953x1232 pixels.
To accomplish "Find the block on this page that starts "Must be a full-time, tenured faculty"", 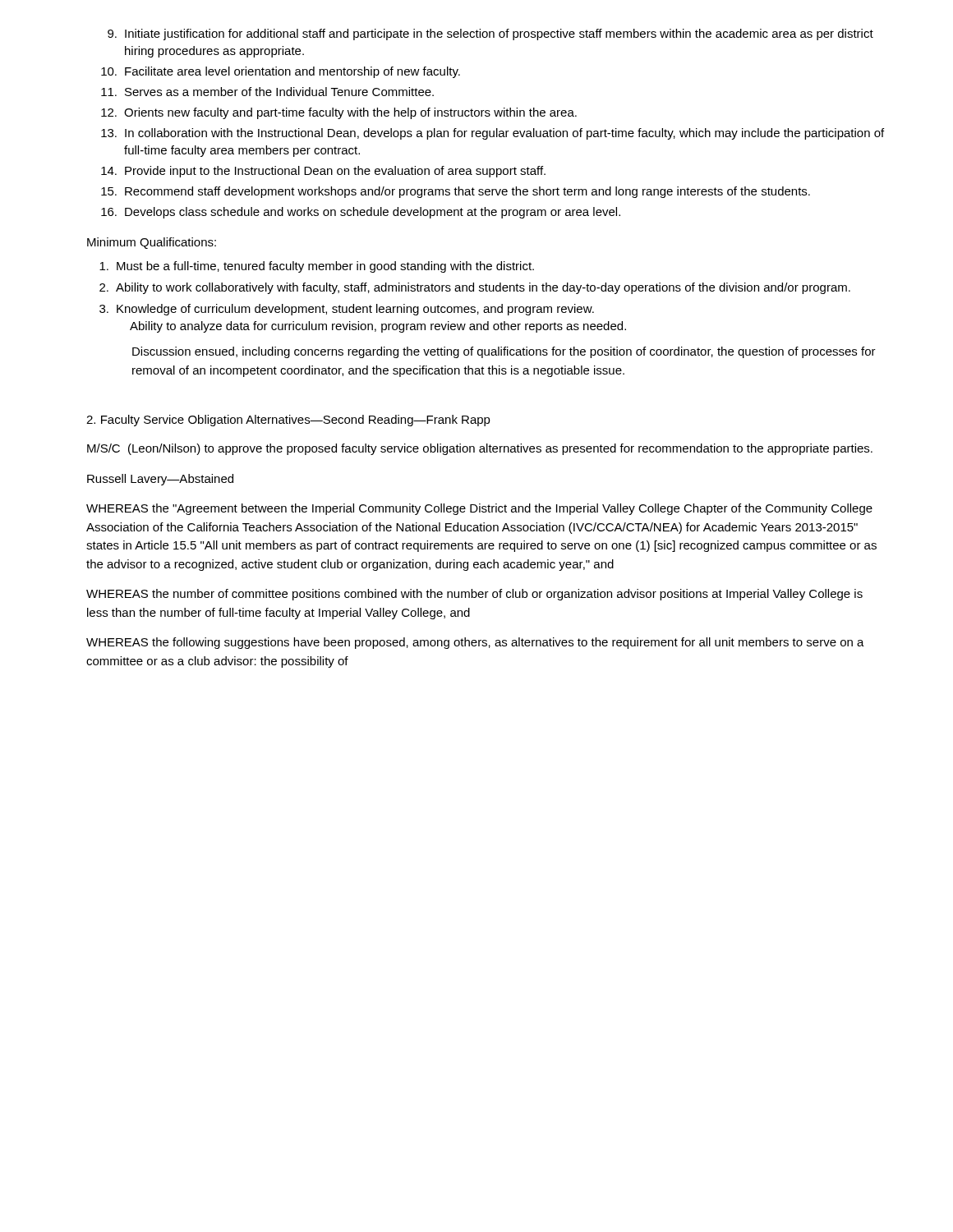I will point(487,266).
